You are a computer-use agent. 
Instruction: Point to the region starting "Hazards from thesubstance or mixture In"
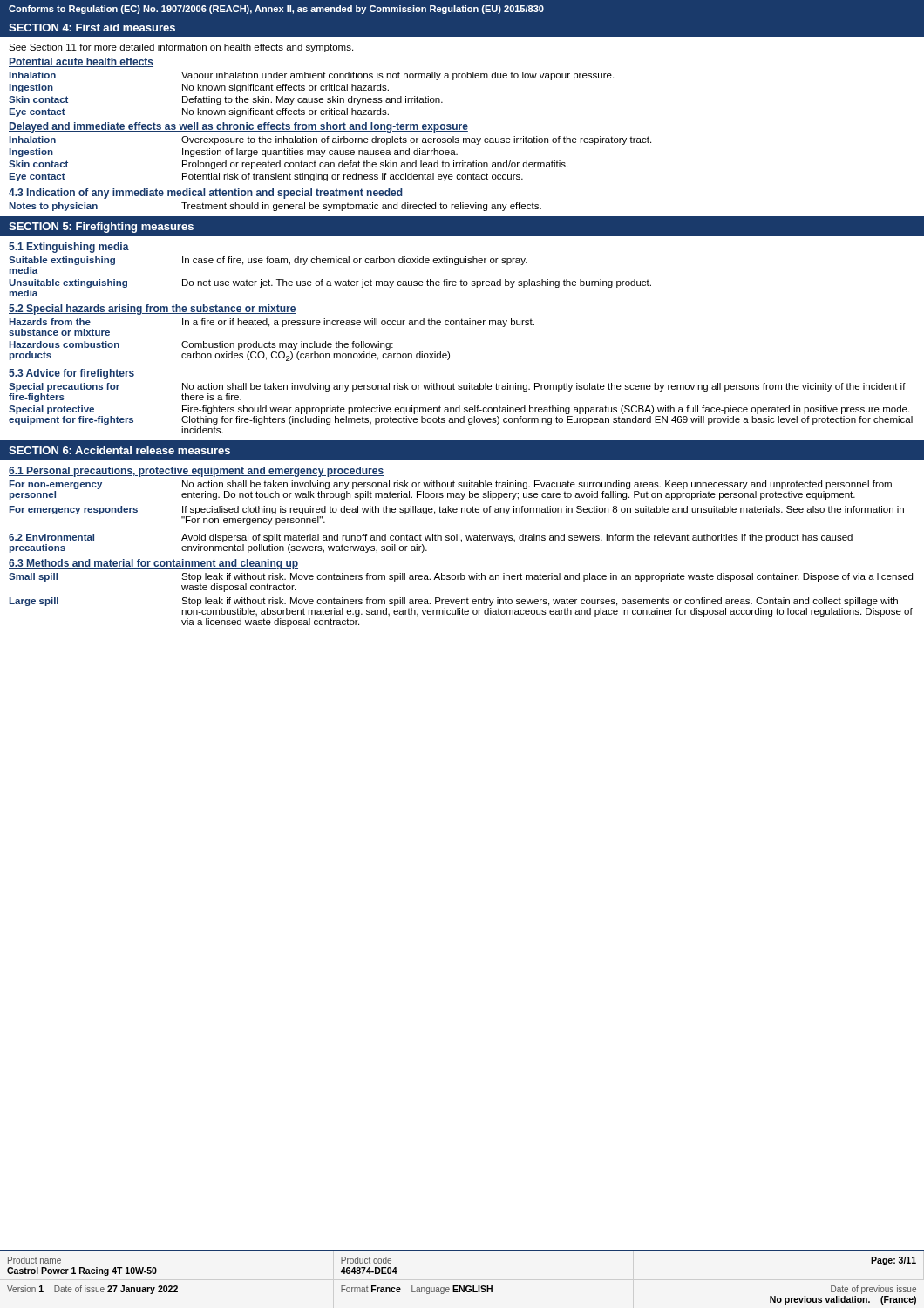[x=272, y=327]
